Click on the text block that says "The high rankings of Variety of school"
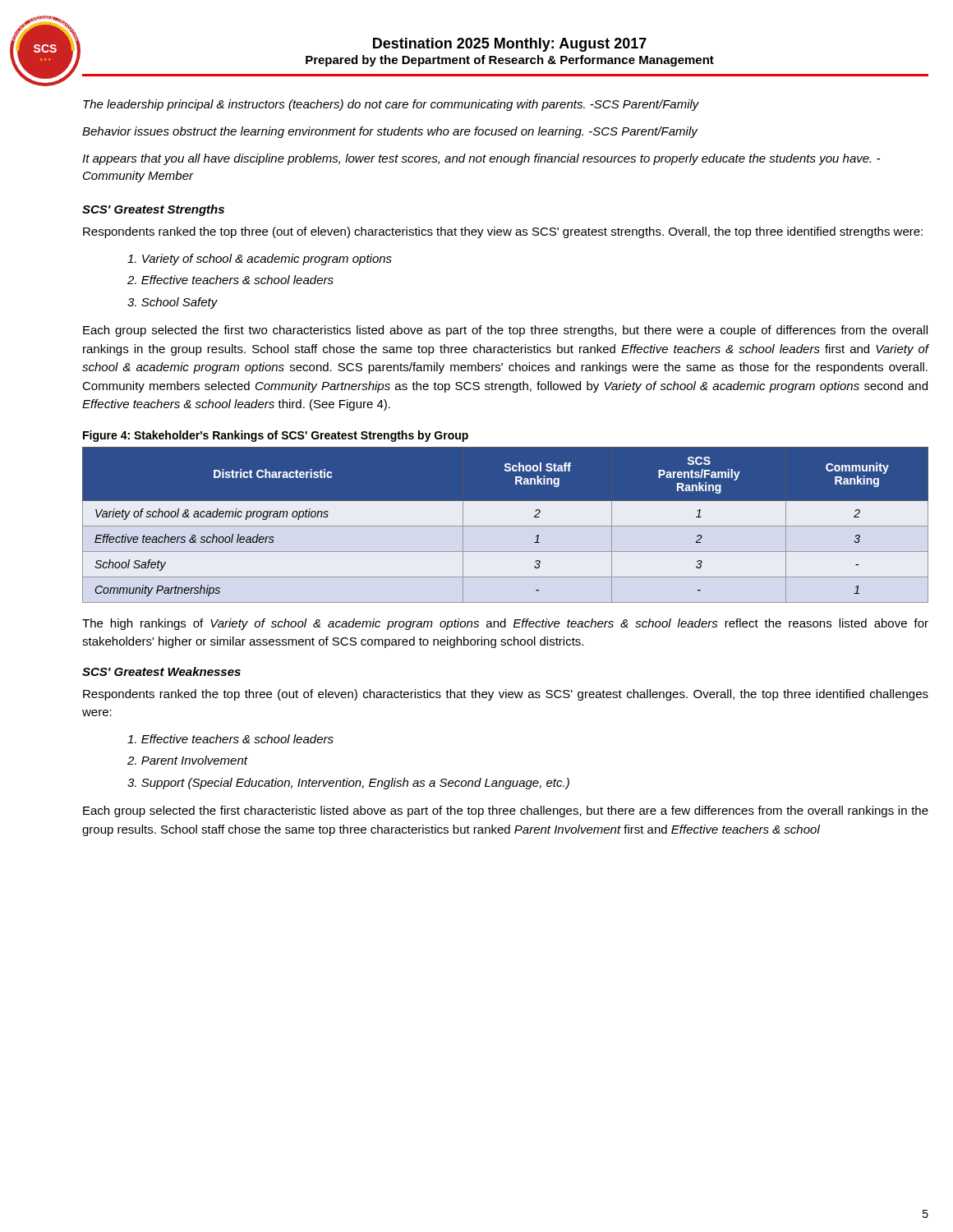The image size is (953, 1232). click(505, 632)
